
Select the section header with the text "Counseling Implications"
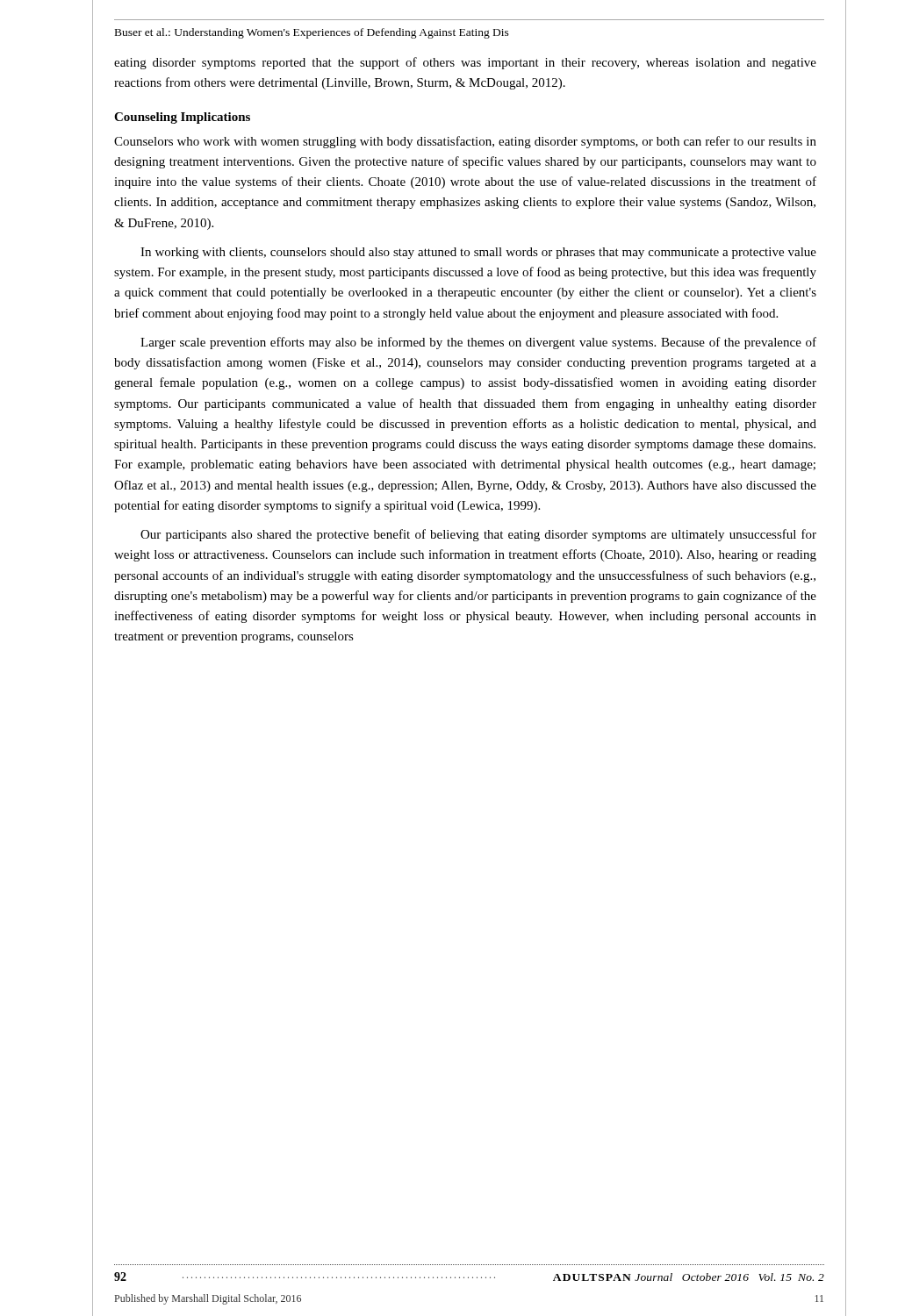(x=182, y=116)
